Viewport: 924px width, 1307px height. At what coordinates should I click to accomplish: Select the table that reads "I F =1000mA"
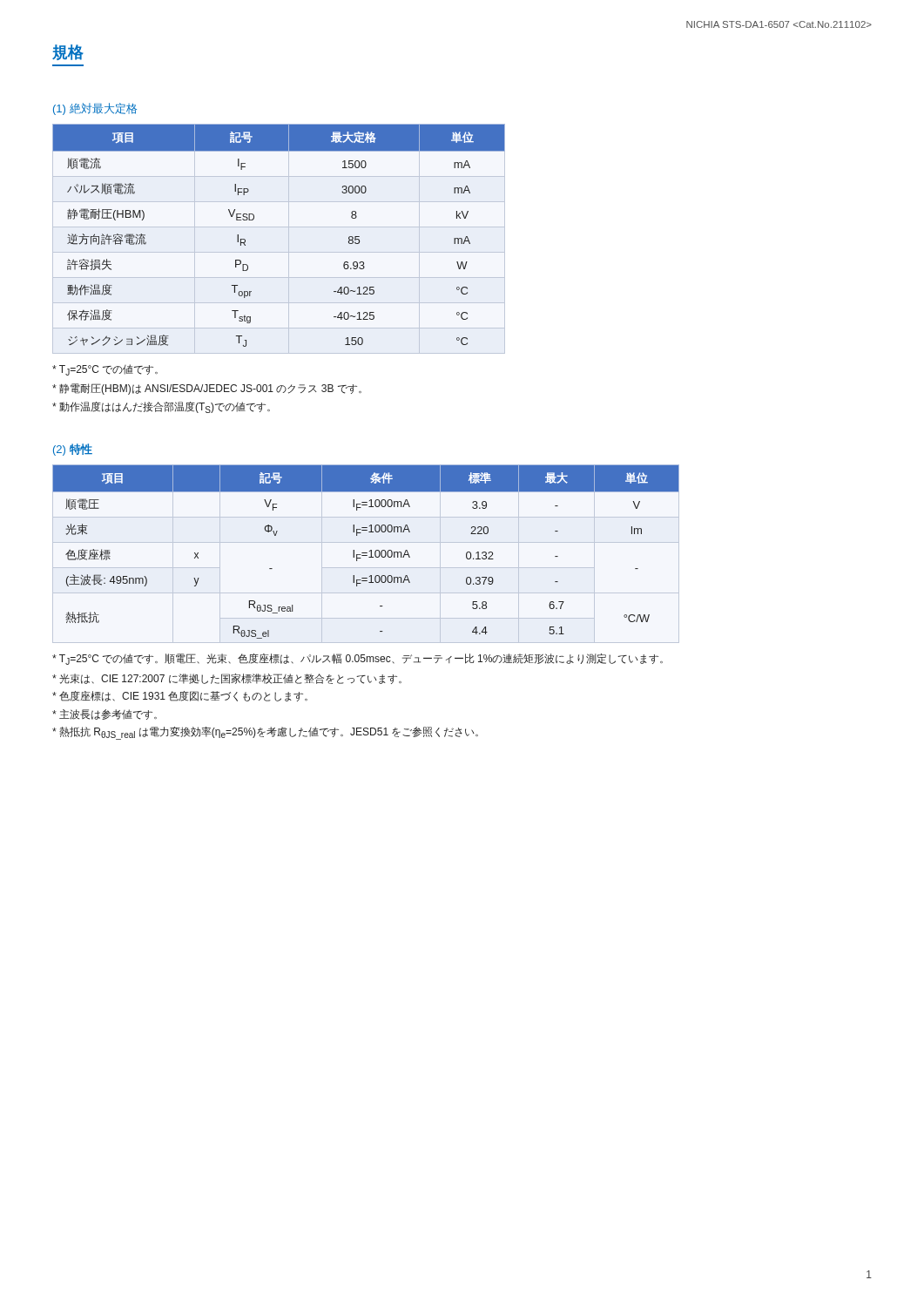pos(462,554)
